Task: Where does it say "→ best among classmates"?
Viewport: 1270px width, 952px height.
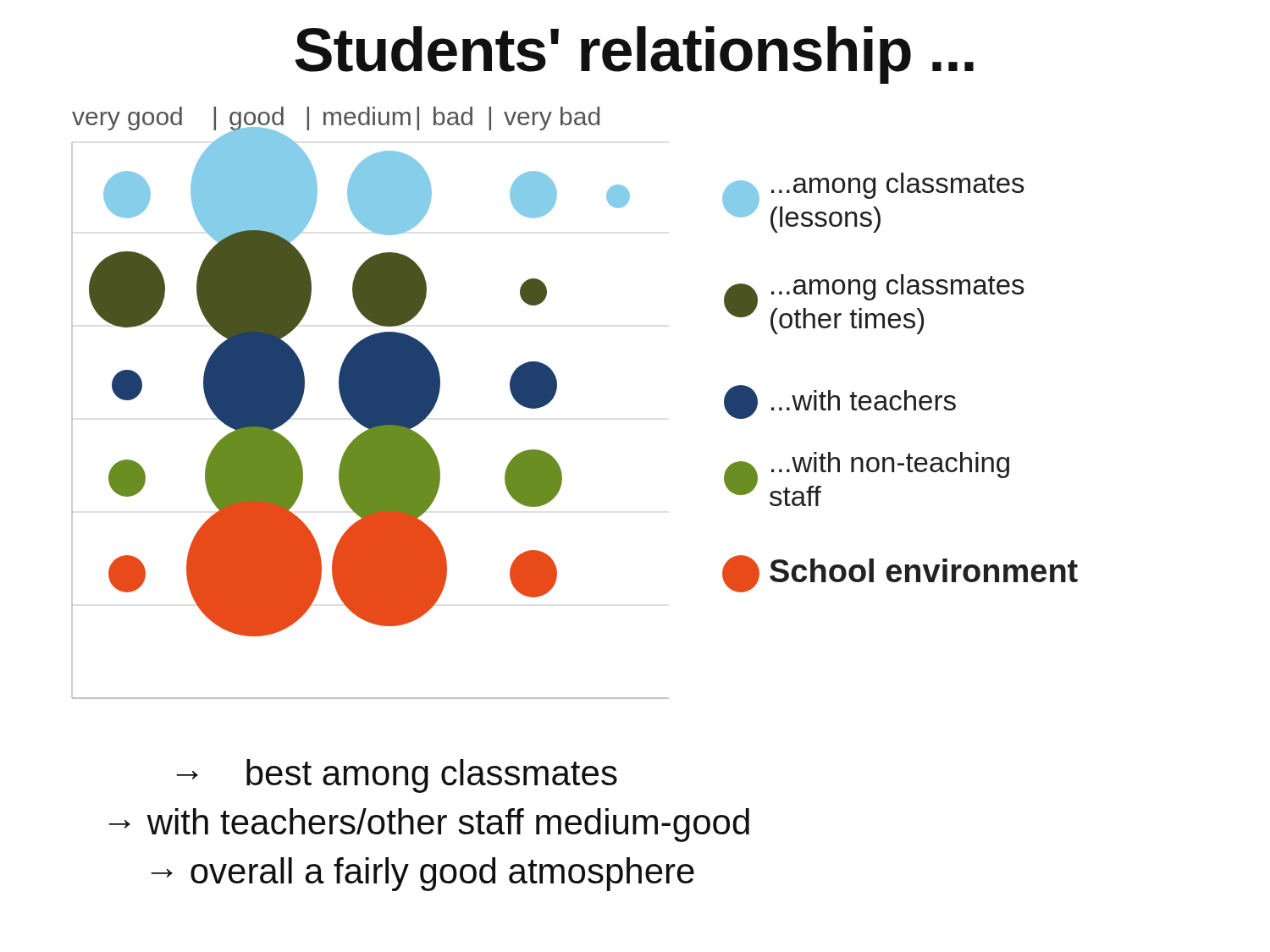Action: click(x=394, y=773)
